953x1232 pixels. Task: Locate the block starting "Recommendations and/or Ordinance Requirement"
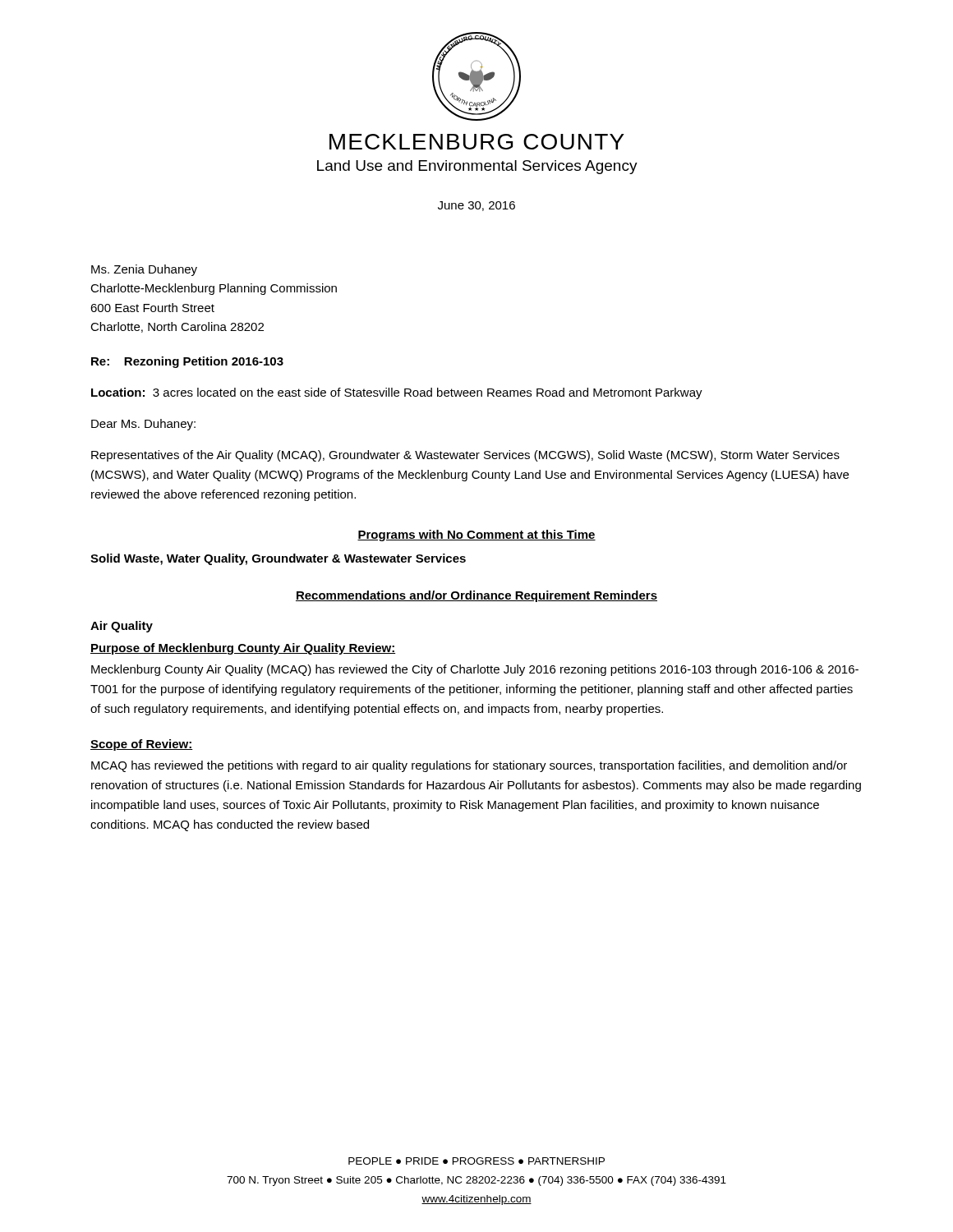(x=476, y=595)
